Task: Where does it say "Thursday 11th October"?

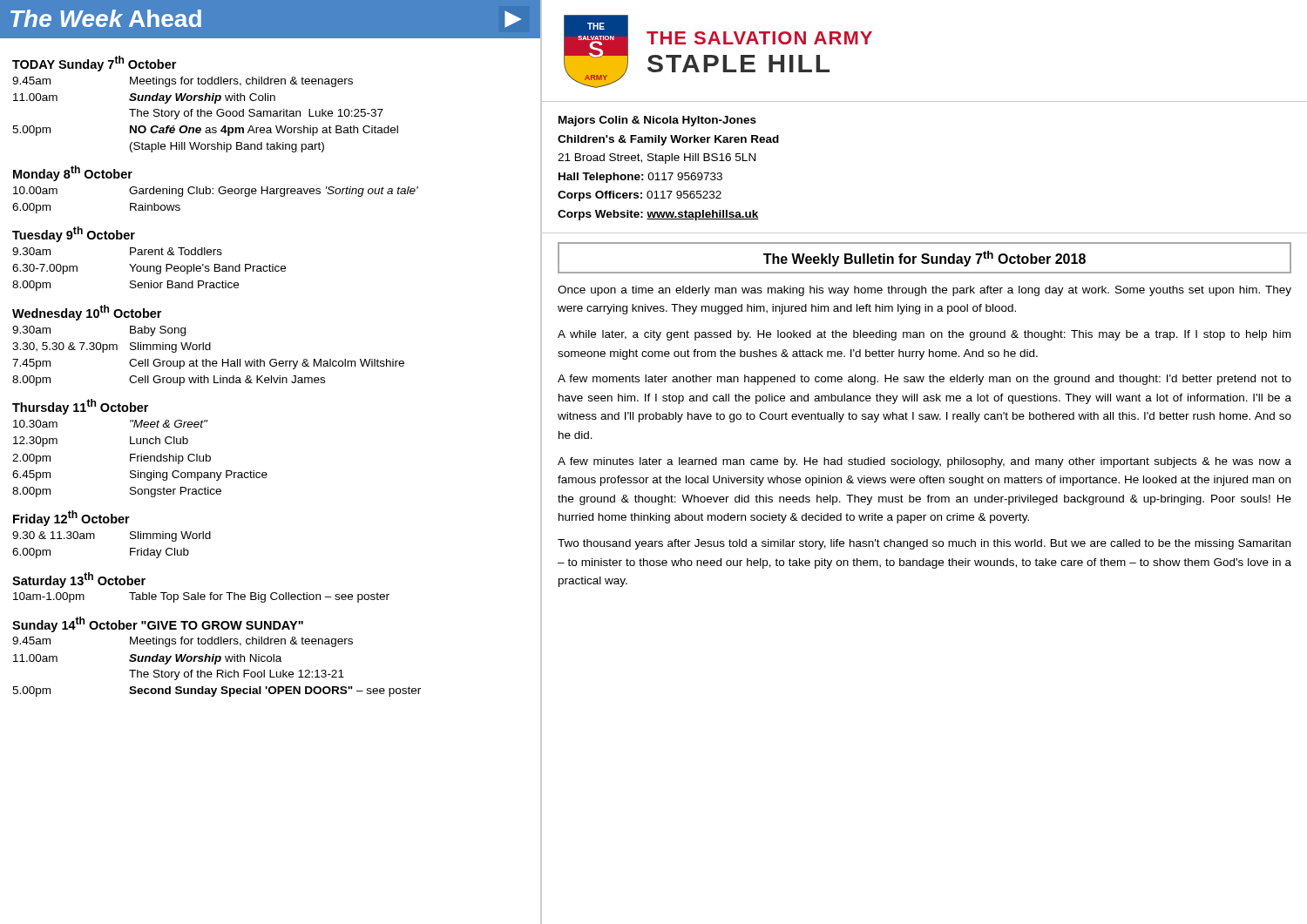Action: 80,406
